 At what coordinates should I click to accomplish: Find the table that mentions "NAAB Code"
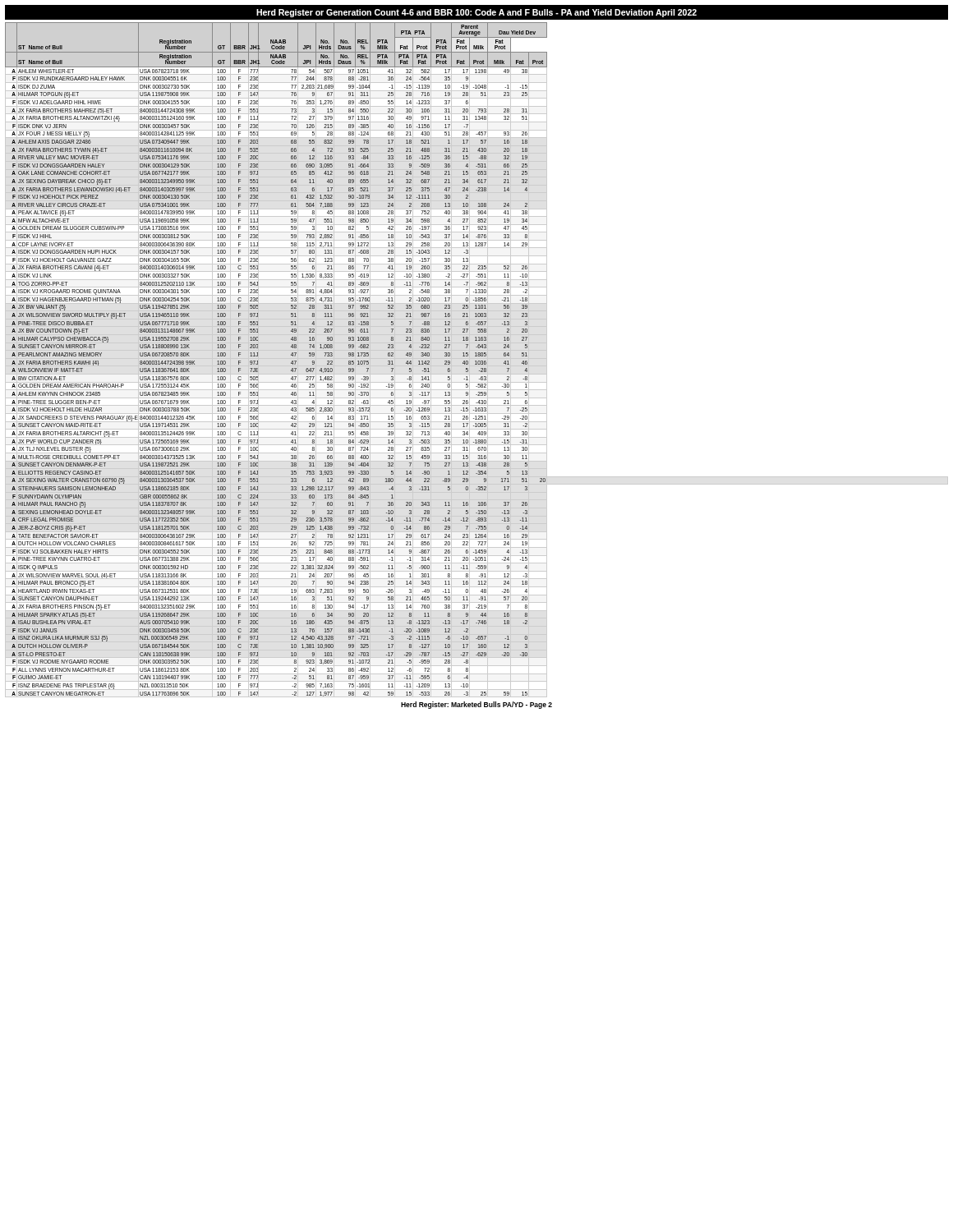476,360
